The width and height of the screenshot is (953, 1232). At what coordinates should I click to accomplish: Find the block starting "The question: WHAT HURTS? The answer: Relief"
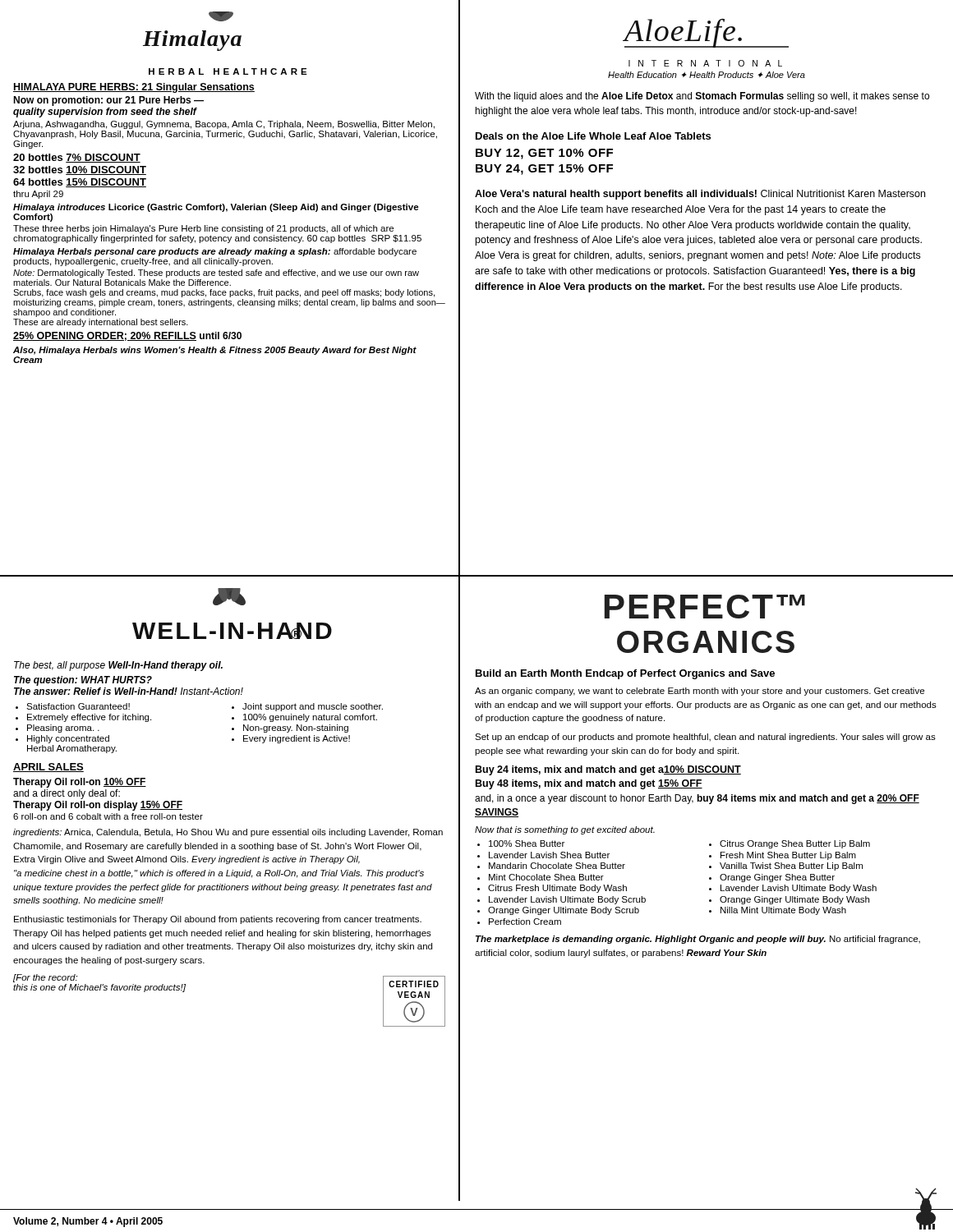click(x=128, y=686)
